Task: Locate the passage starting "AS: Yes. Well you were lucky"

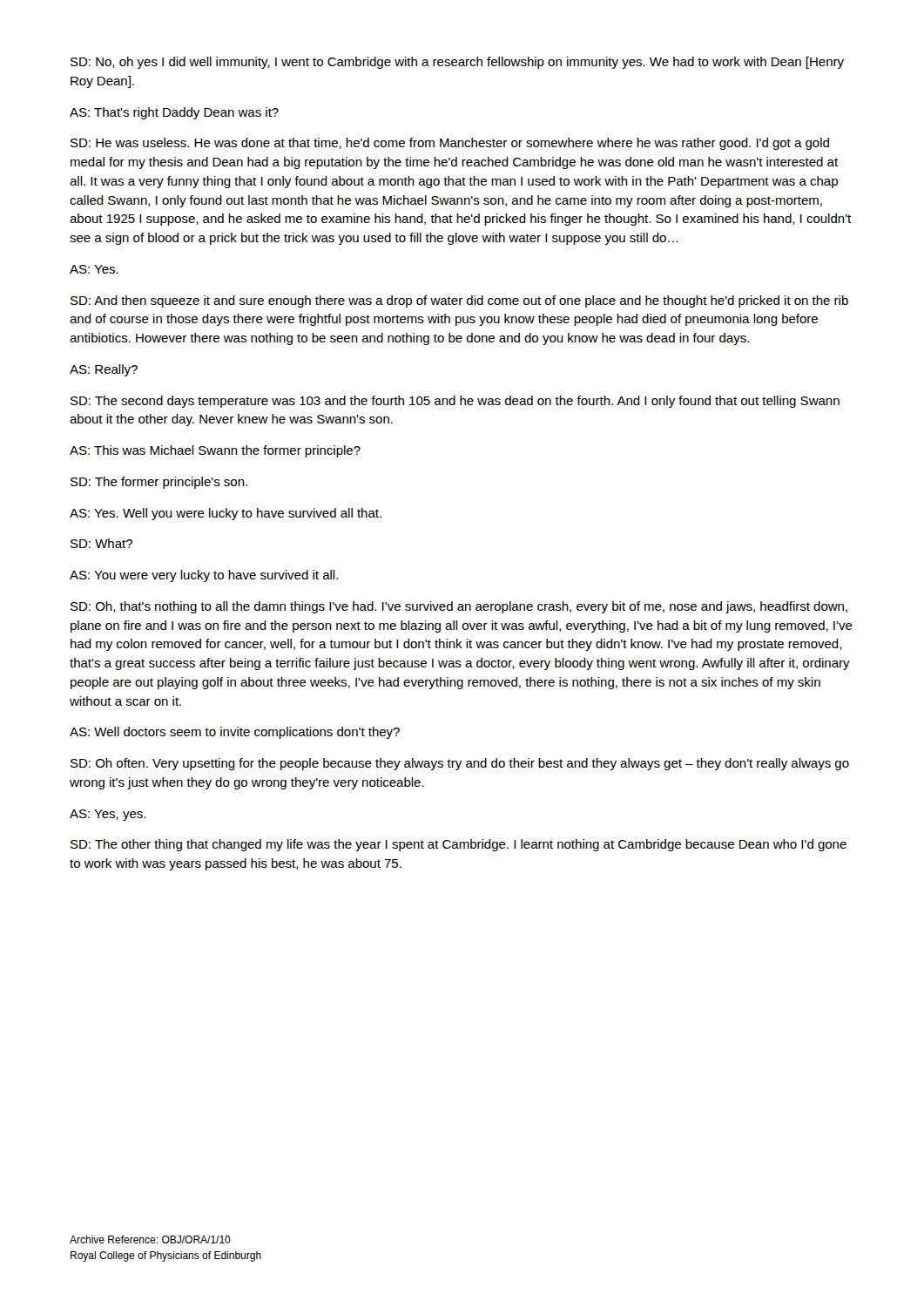Action: [x=226, y=512]
